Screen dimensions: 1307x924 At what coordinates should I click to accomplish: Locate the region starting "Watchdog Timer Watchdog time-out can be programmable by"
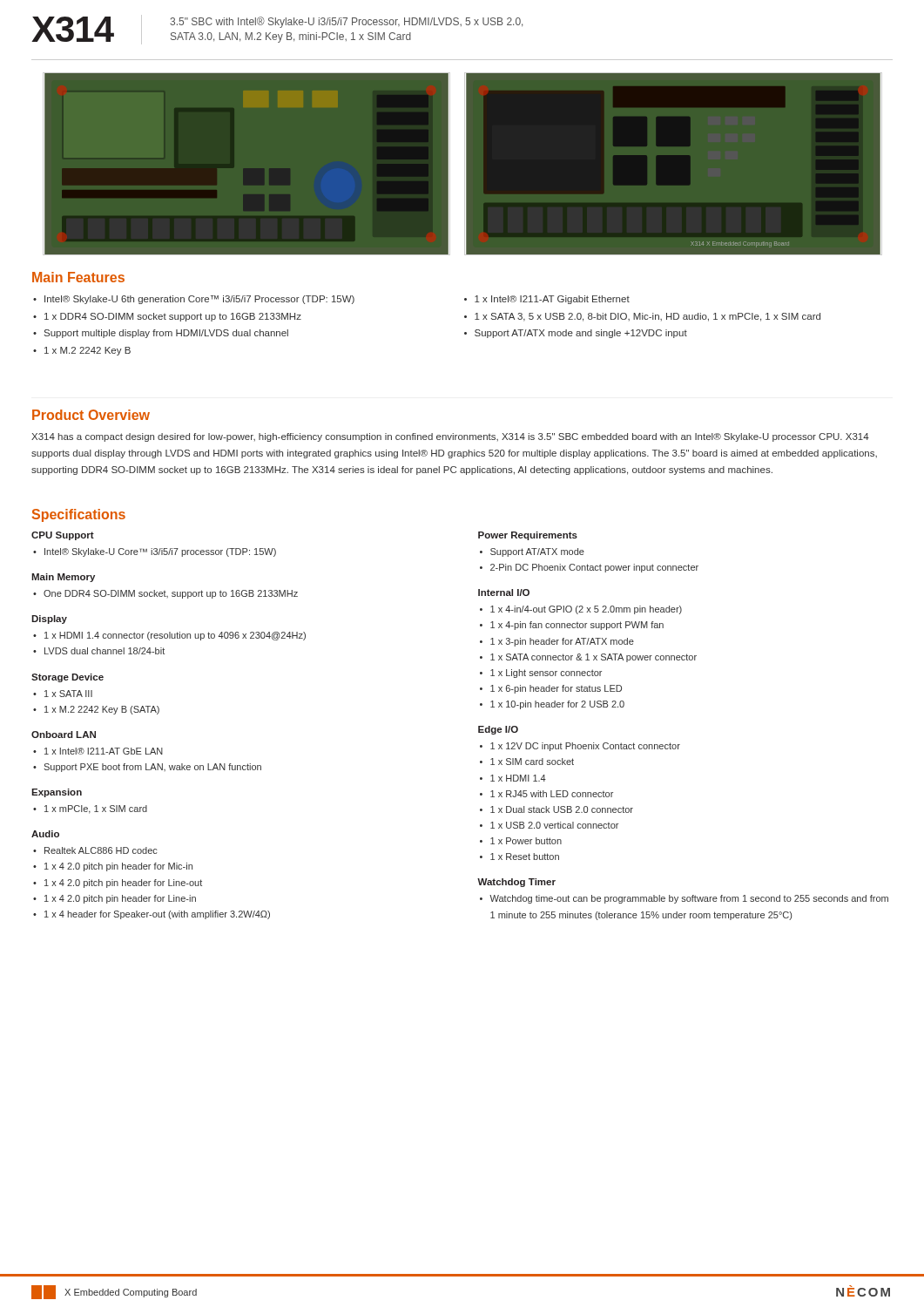pyautogui.click(x=685, y=900)
